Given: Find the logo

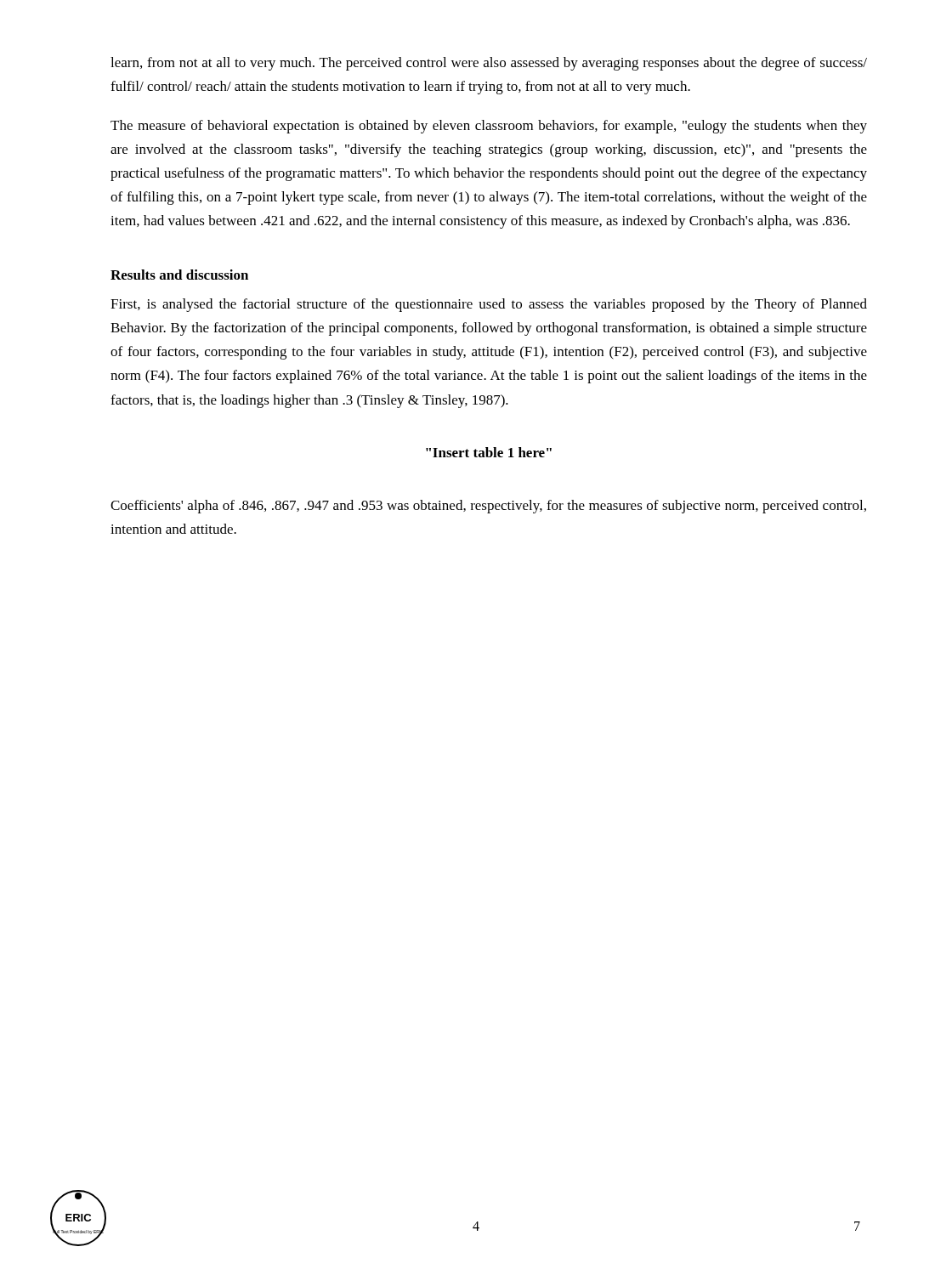Looking at the screenshot, I should click(x=78, y=1220).
